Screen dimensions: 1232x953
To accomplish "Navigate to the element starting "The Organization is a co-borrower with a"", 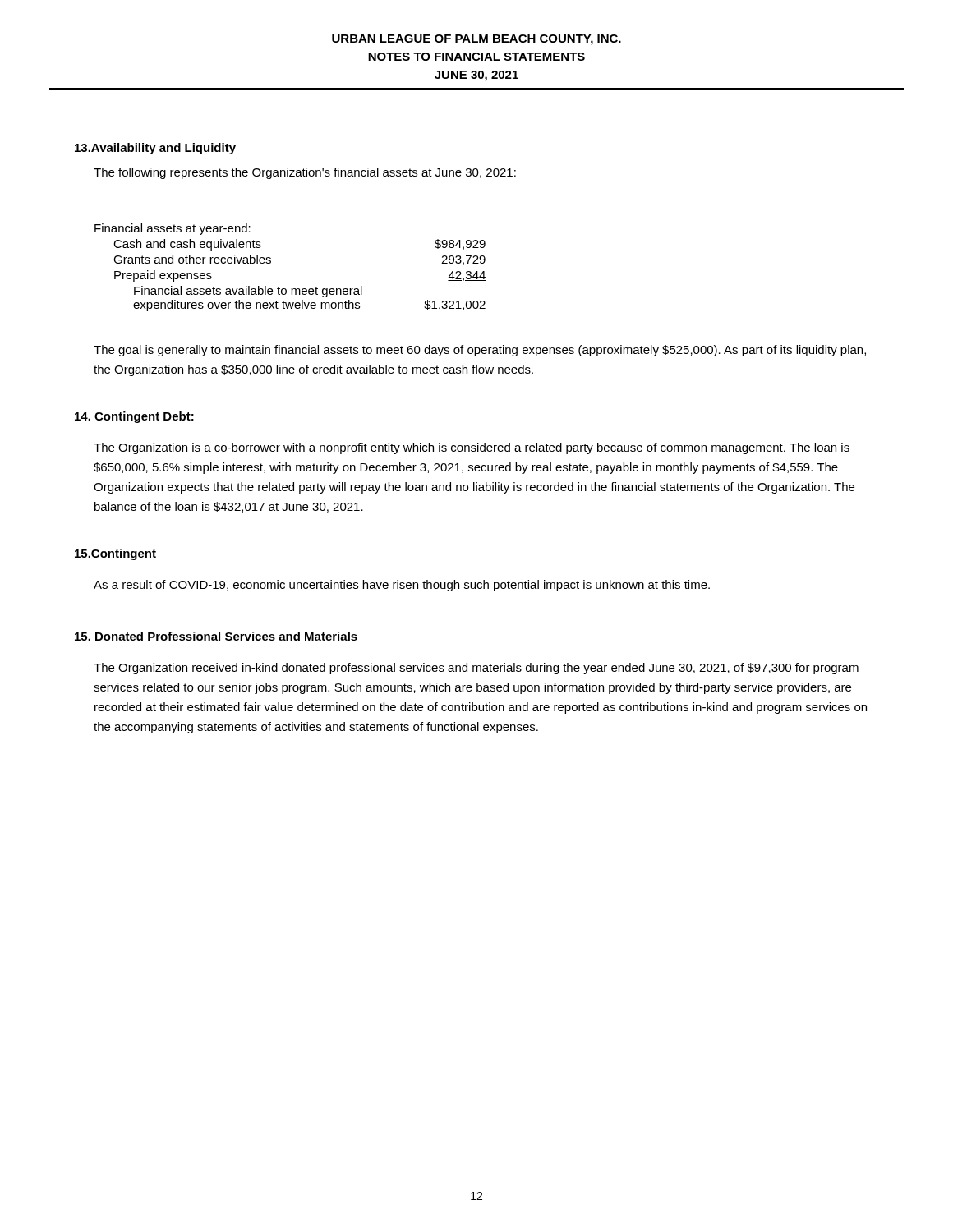I will coord(474,477).
